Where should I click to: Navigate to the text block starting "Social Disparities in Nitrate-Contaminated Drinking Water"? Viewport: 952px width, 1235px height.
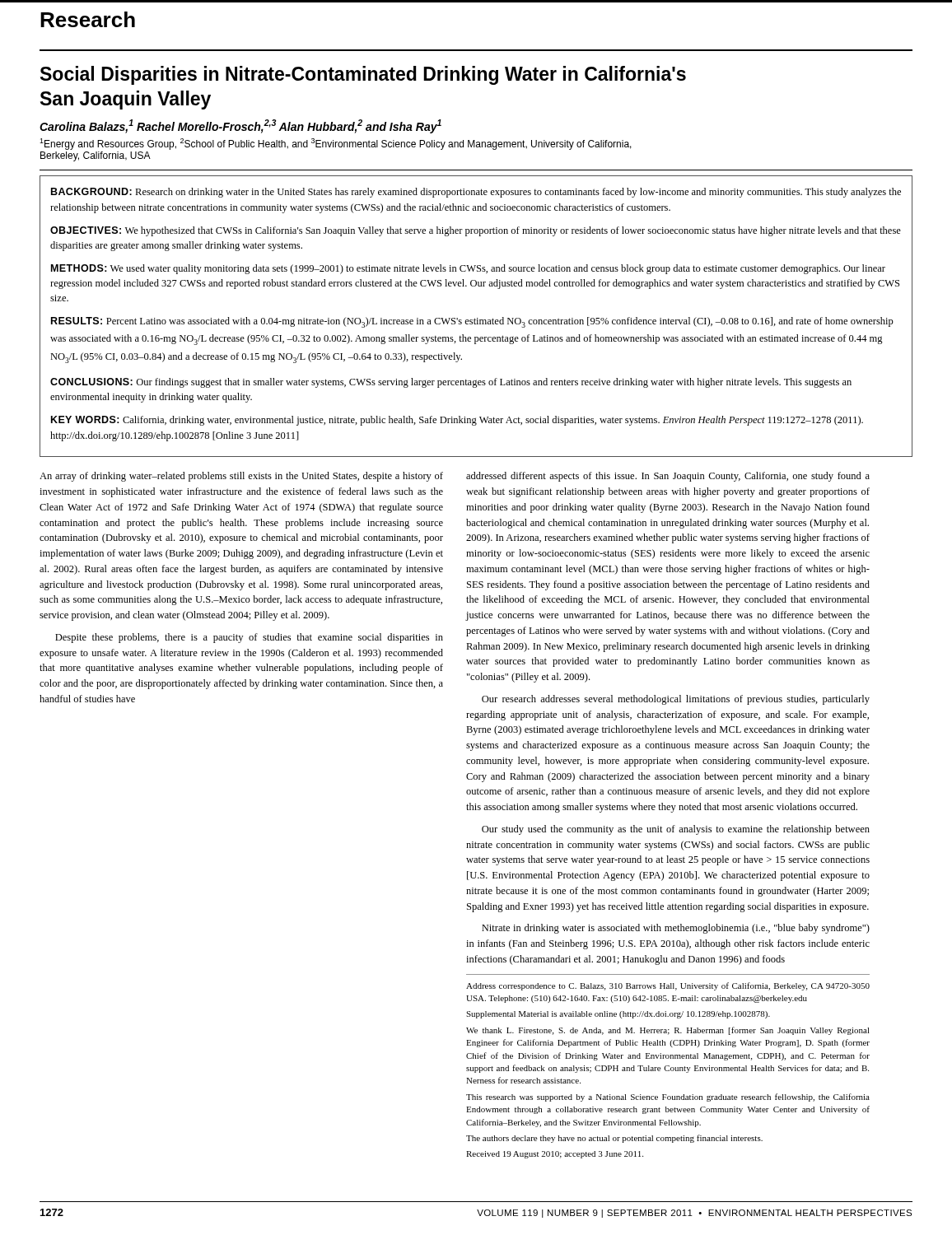tap(363, 86)
